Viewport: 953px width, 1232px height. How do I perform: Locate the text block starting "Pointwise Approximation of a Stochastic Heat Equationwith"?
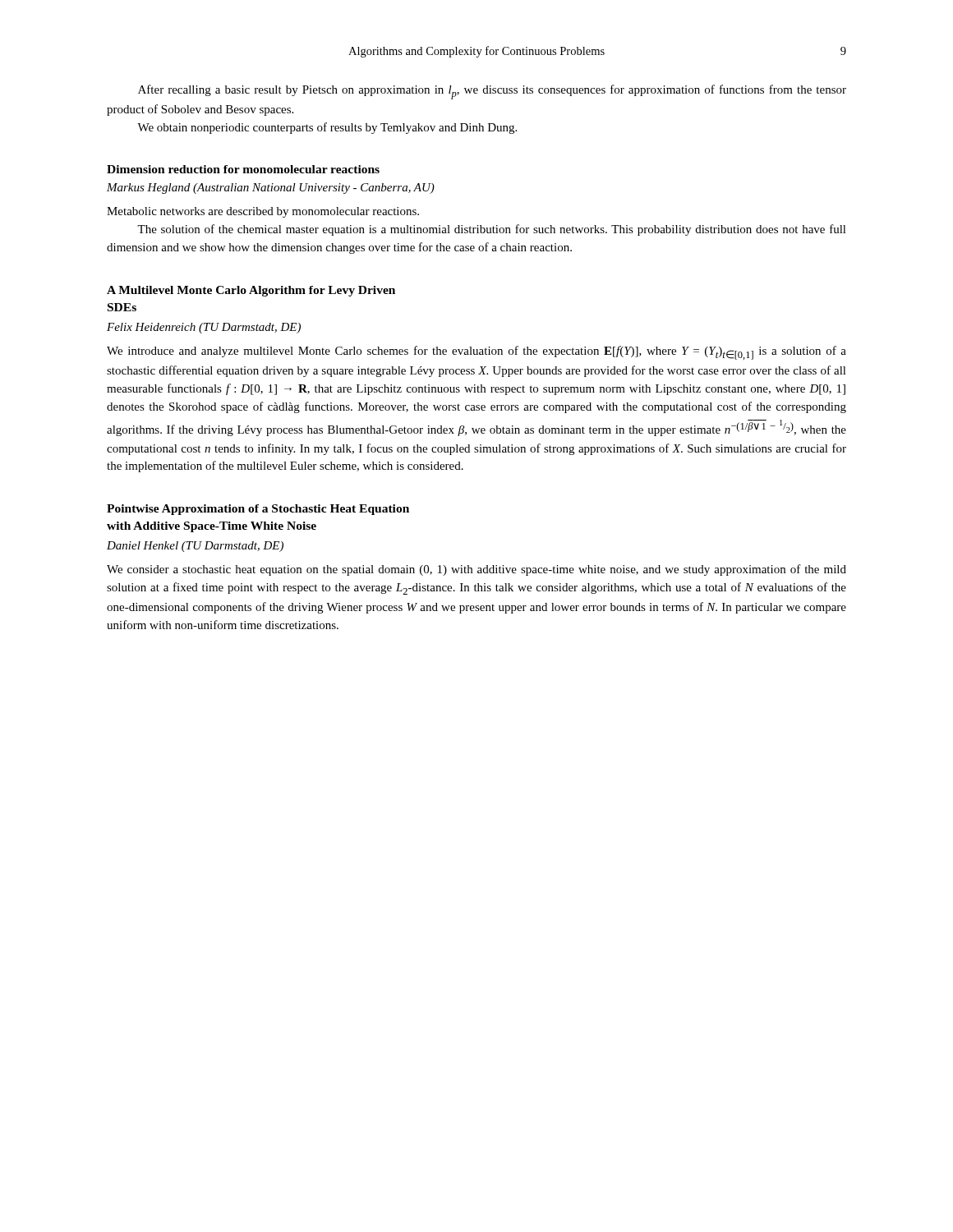coord(258,517)
